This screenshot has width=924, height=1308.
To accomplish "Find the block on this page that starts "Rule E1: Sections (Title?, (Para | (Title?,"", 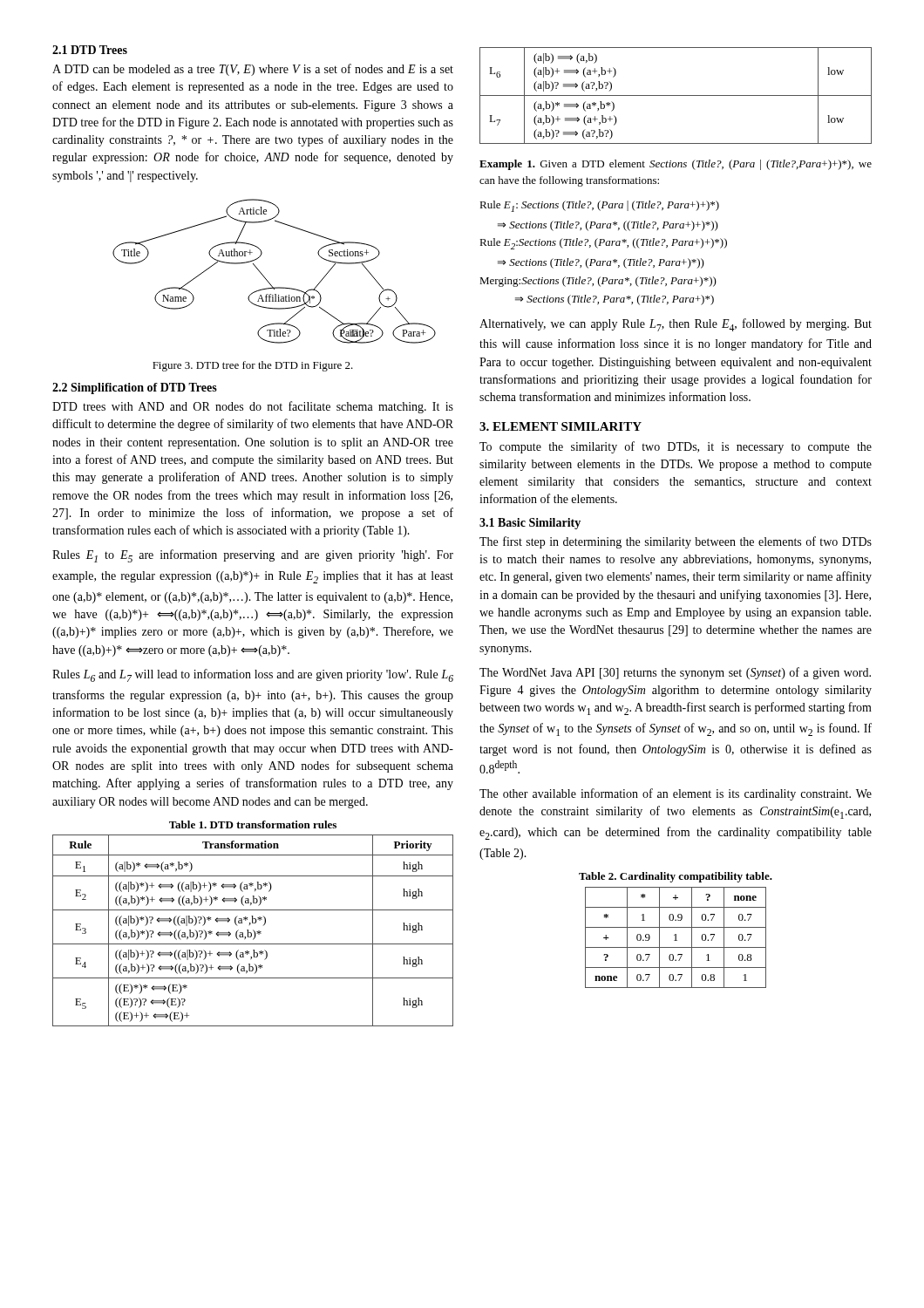I will (x=603, y=251).
